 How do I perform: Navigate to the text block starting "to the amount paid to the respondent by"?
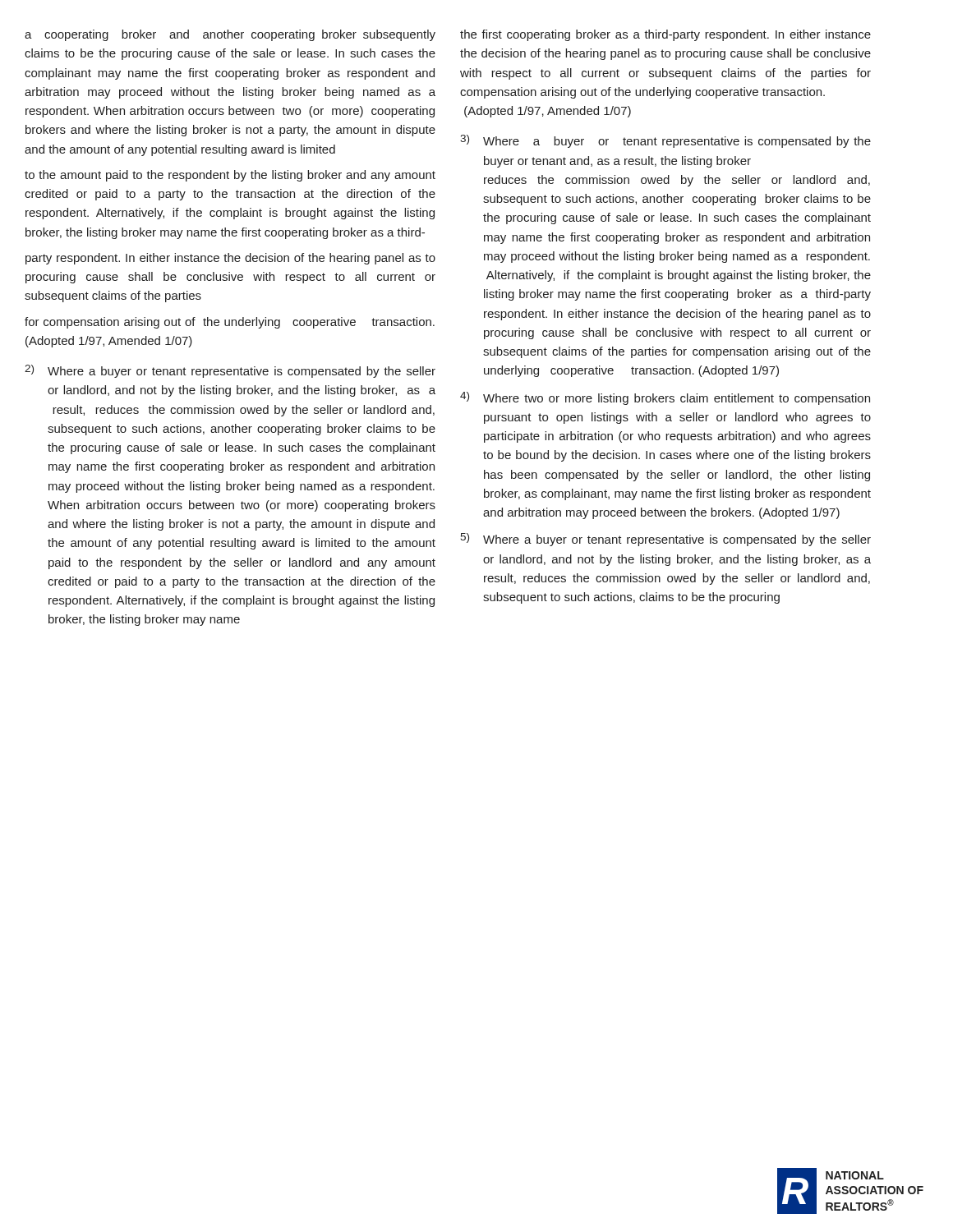point(230,203)
